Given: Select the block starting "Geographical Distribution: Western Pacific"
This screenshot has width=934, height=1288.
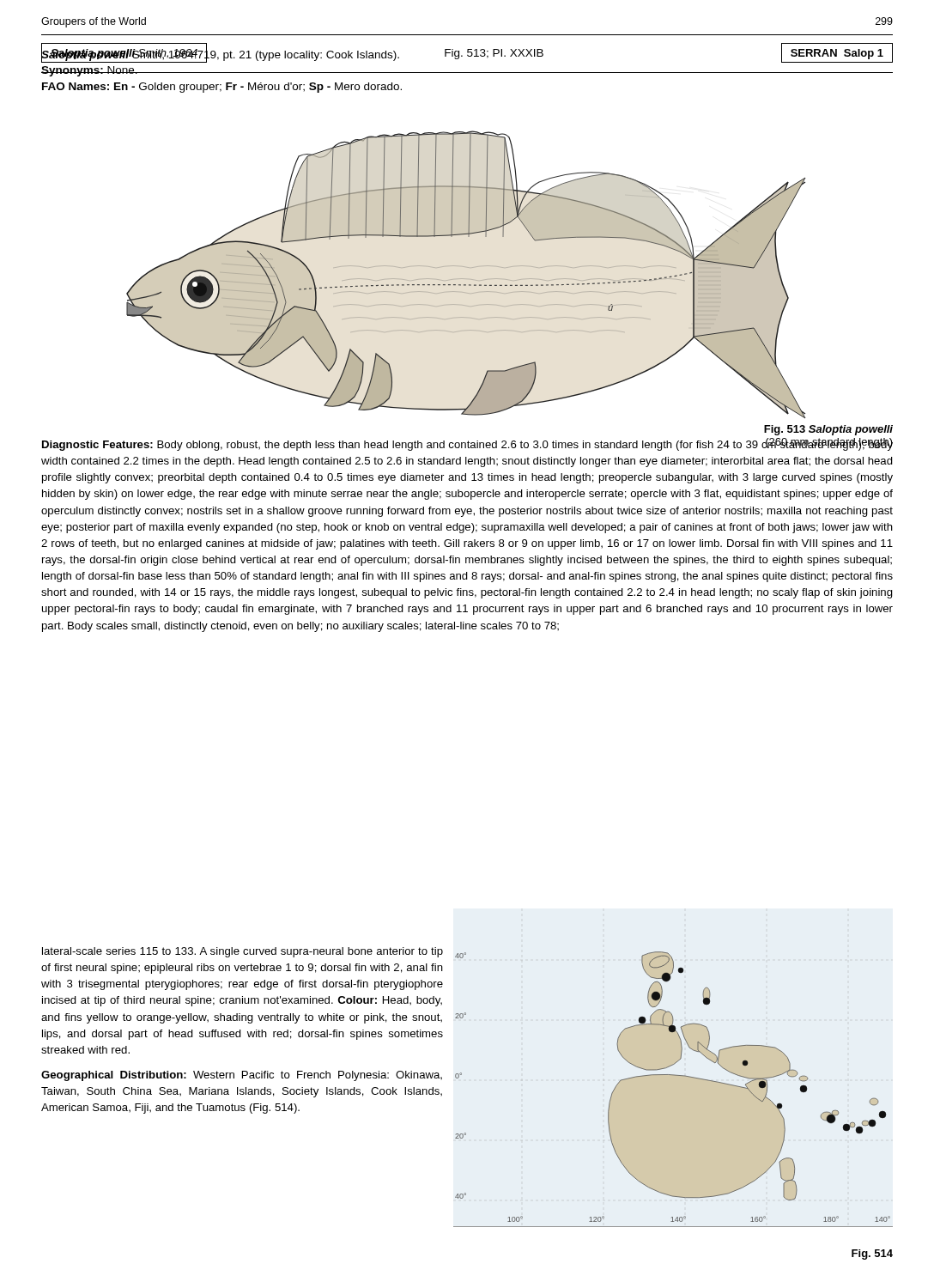Looking at the screenshot, I should 242,1091.
